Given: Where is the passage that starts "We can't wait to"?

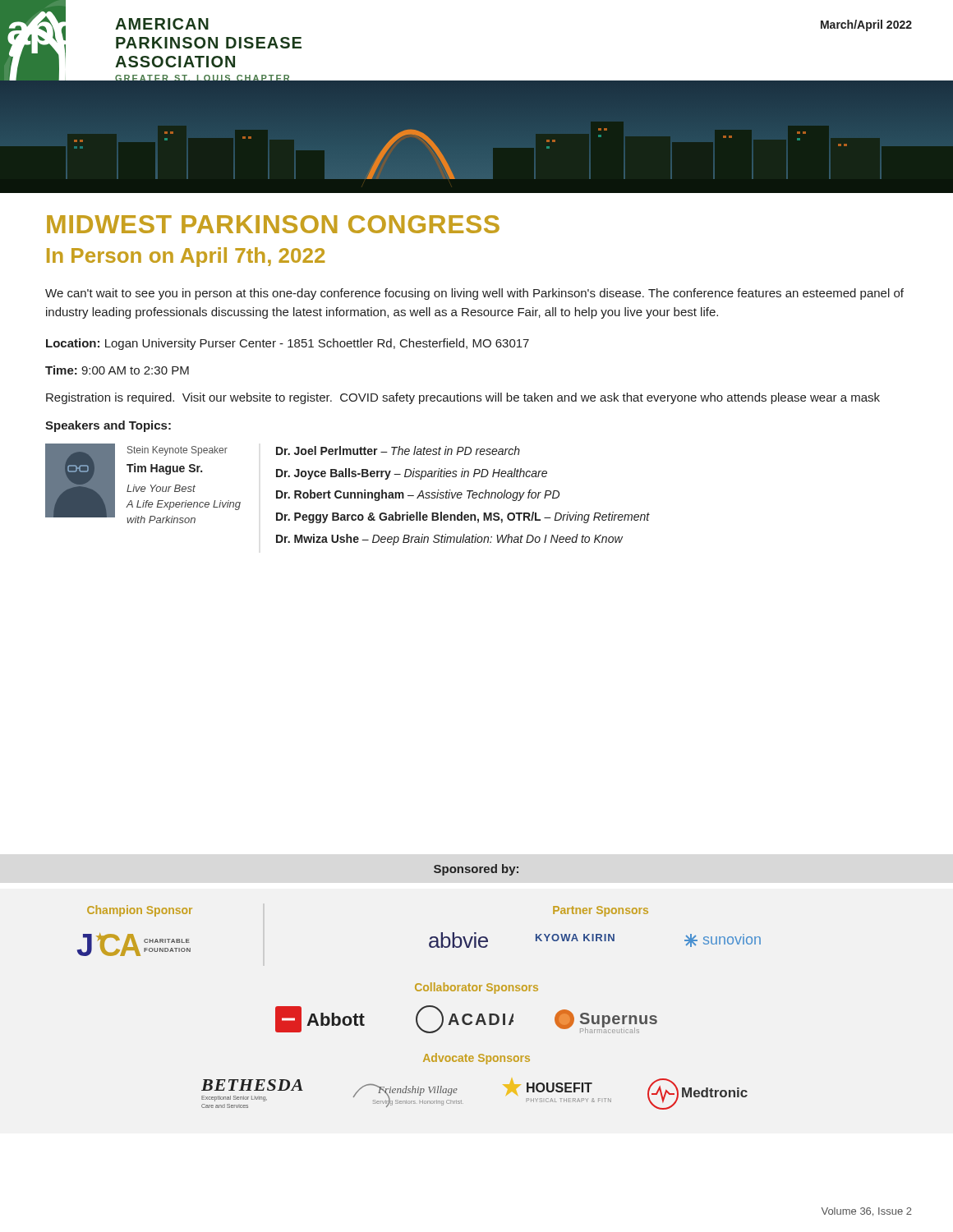Looking at the screenshot, I should (474, 302).
